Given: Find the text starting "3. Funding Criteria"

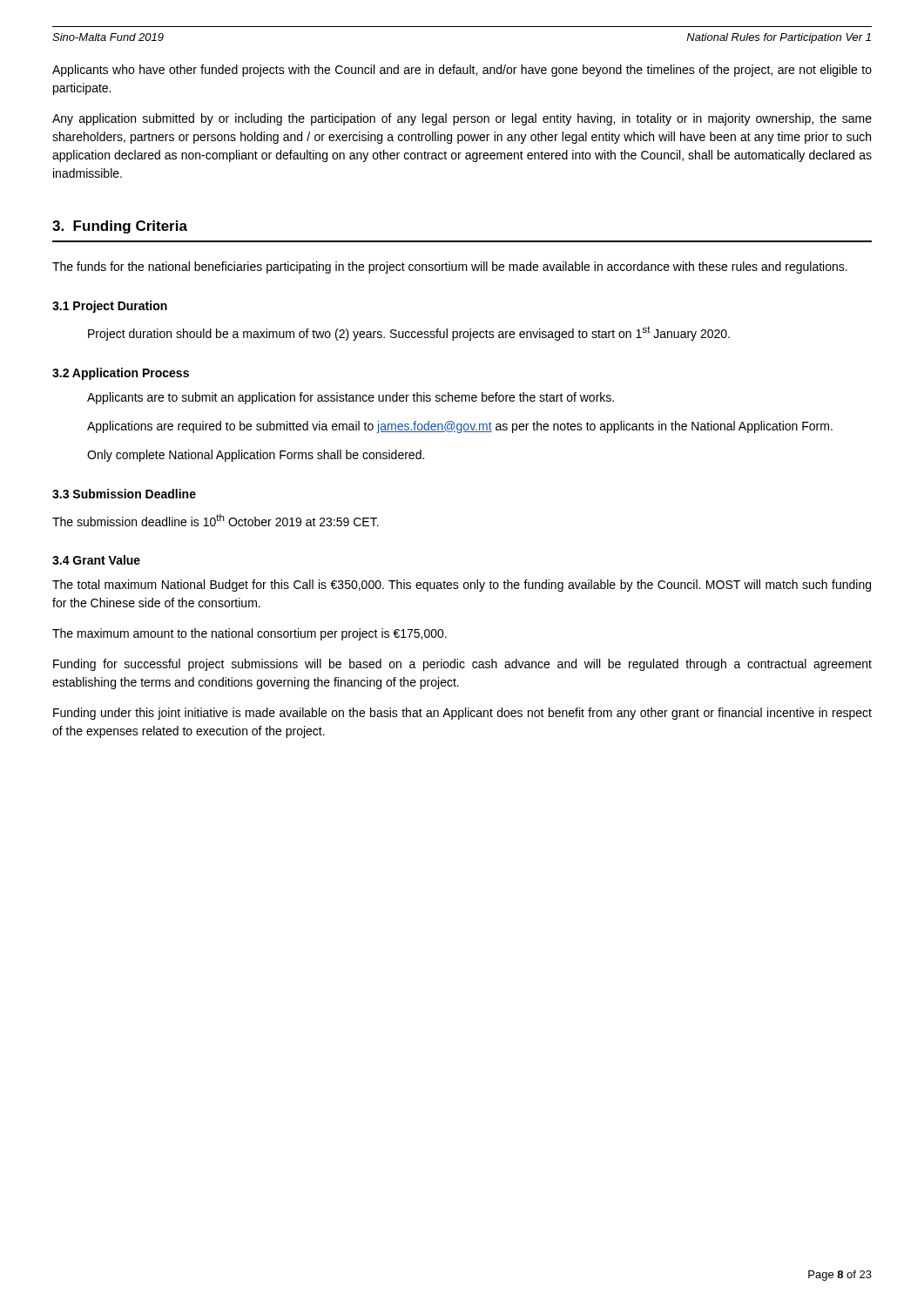Looking at the screenshot, I should click(x=120, y=226).
